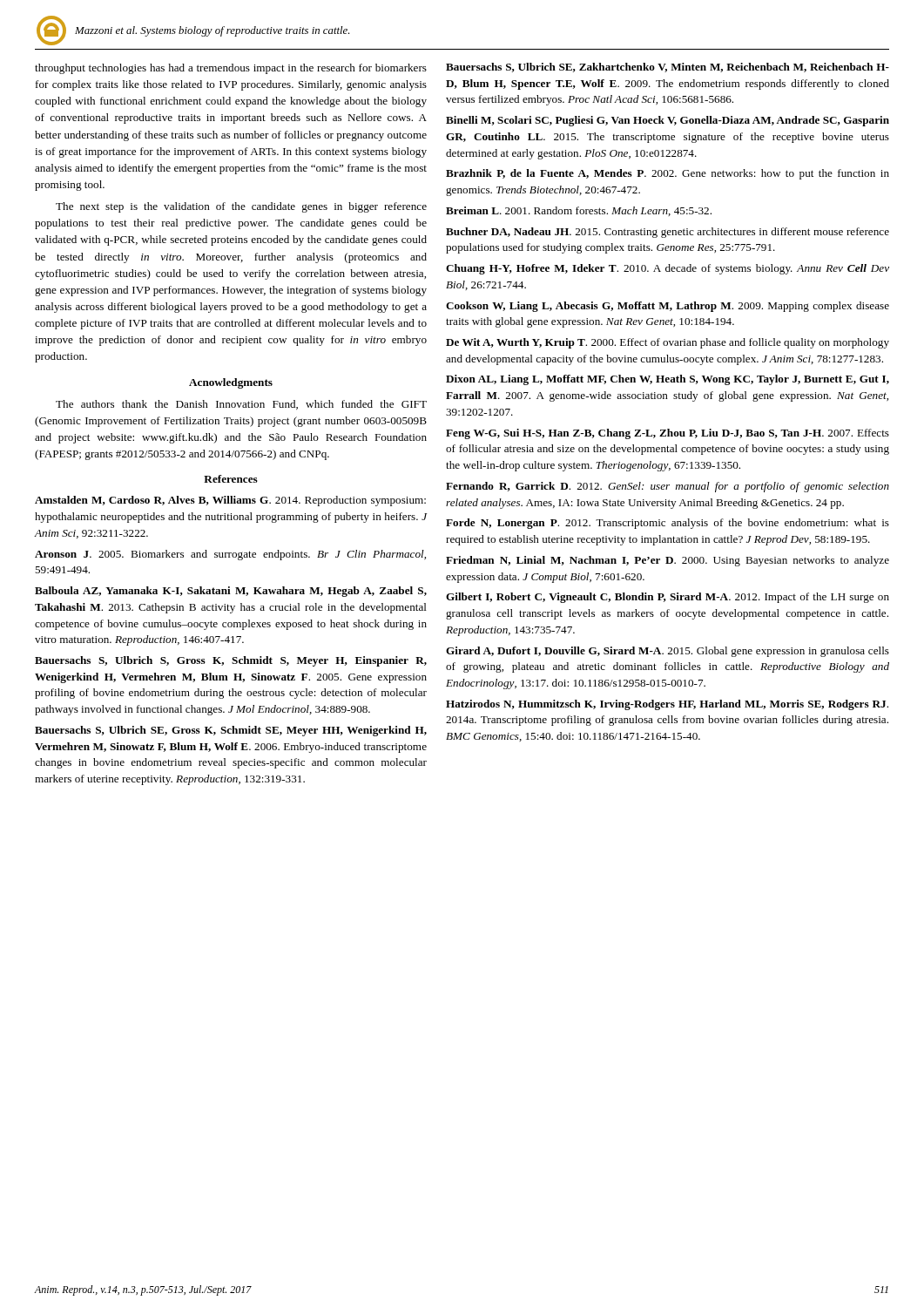Find the text starting "Gilbert I, Robert C,"

point(668,614)
